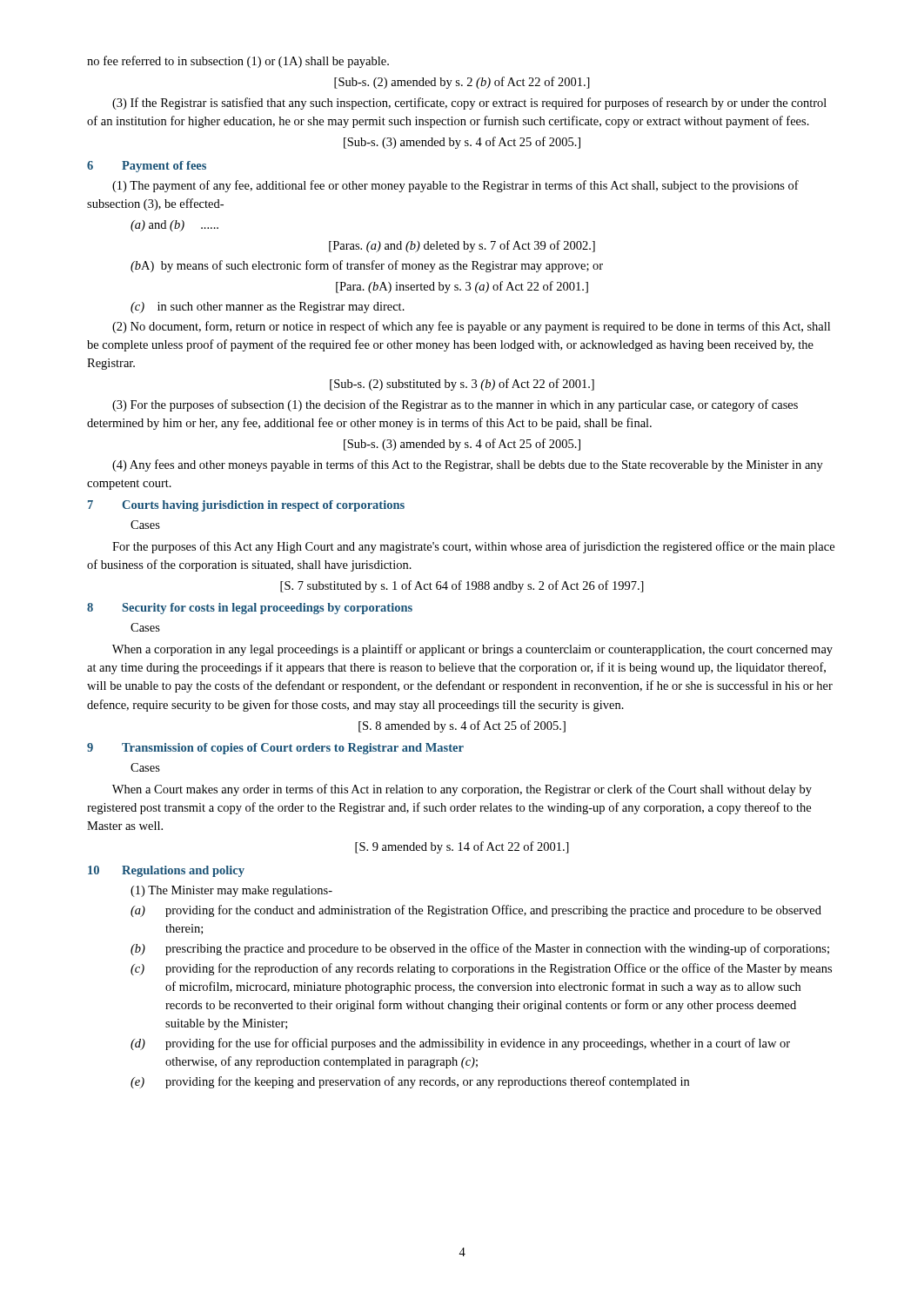Image resolution: width=924 pixels, height=1305 pixels.
Task: Find the text block starting "8 Security for costs in legal proceedings"
Action: [x=250, y=608]
